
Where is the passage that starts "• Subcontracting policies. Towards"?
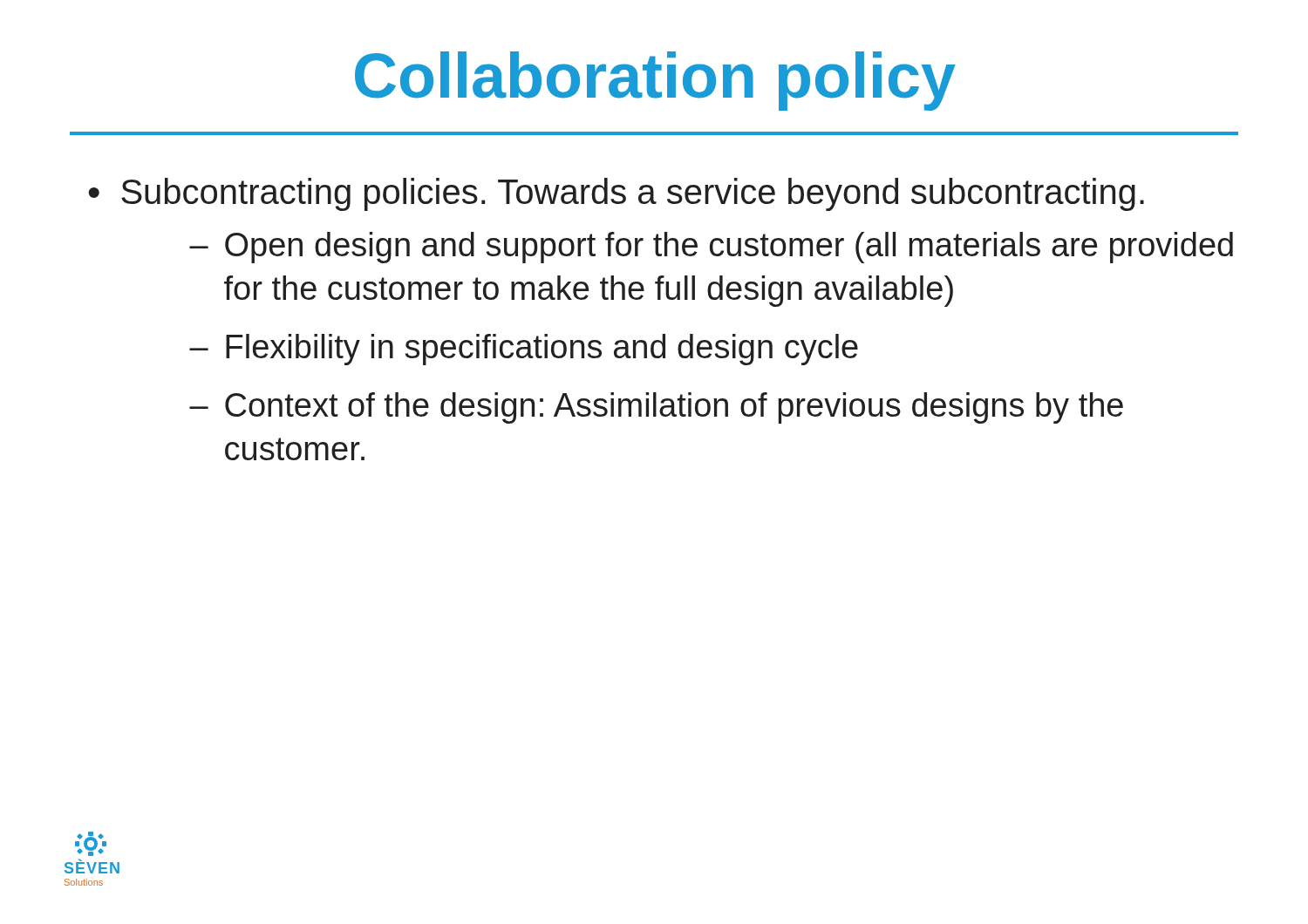coord(663,338)
